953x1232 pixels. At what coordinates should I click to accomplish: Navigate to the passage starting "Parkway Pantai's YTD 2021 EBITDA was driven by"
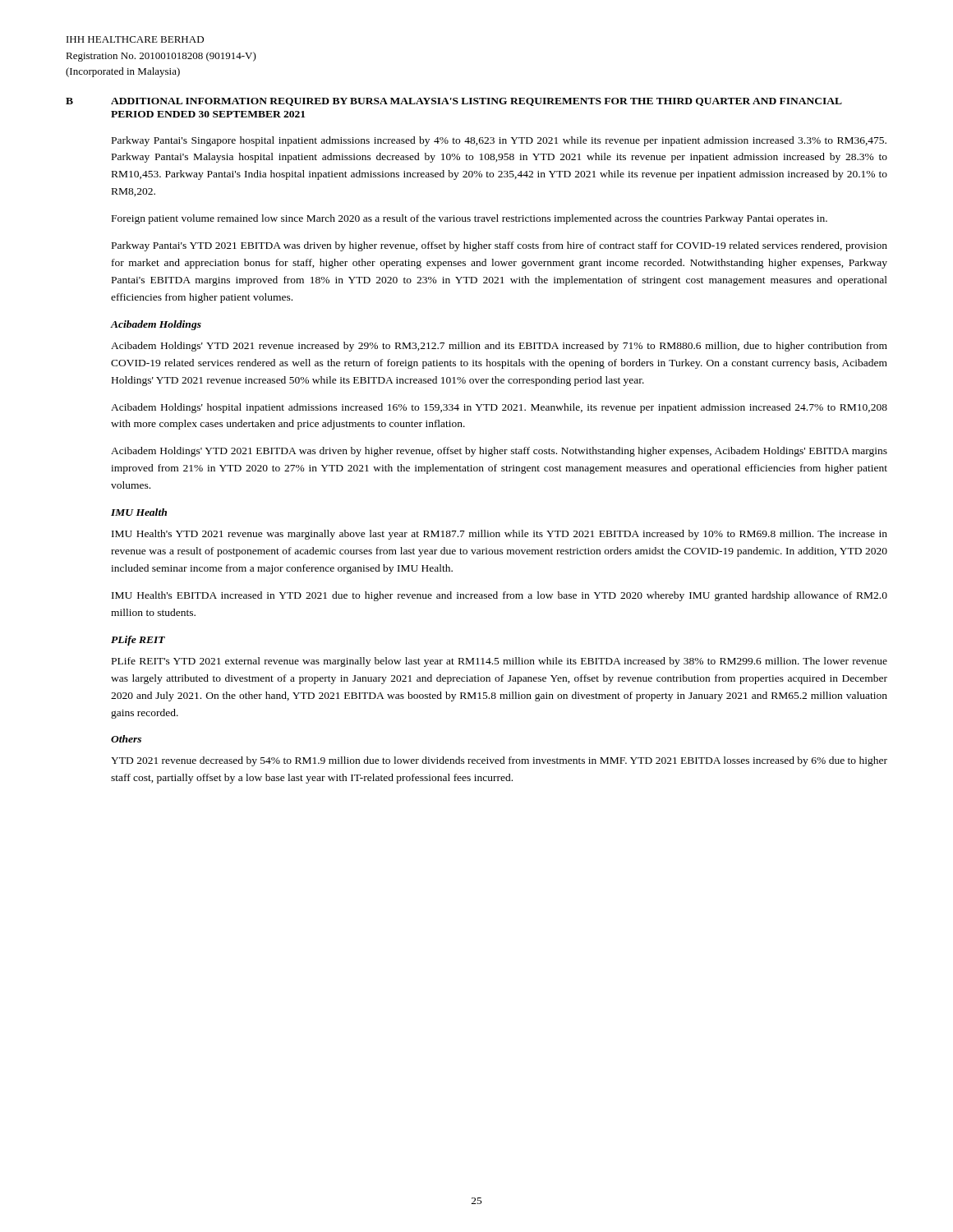[499, 271]
